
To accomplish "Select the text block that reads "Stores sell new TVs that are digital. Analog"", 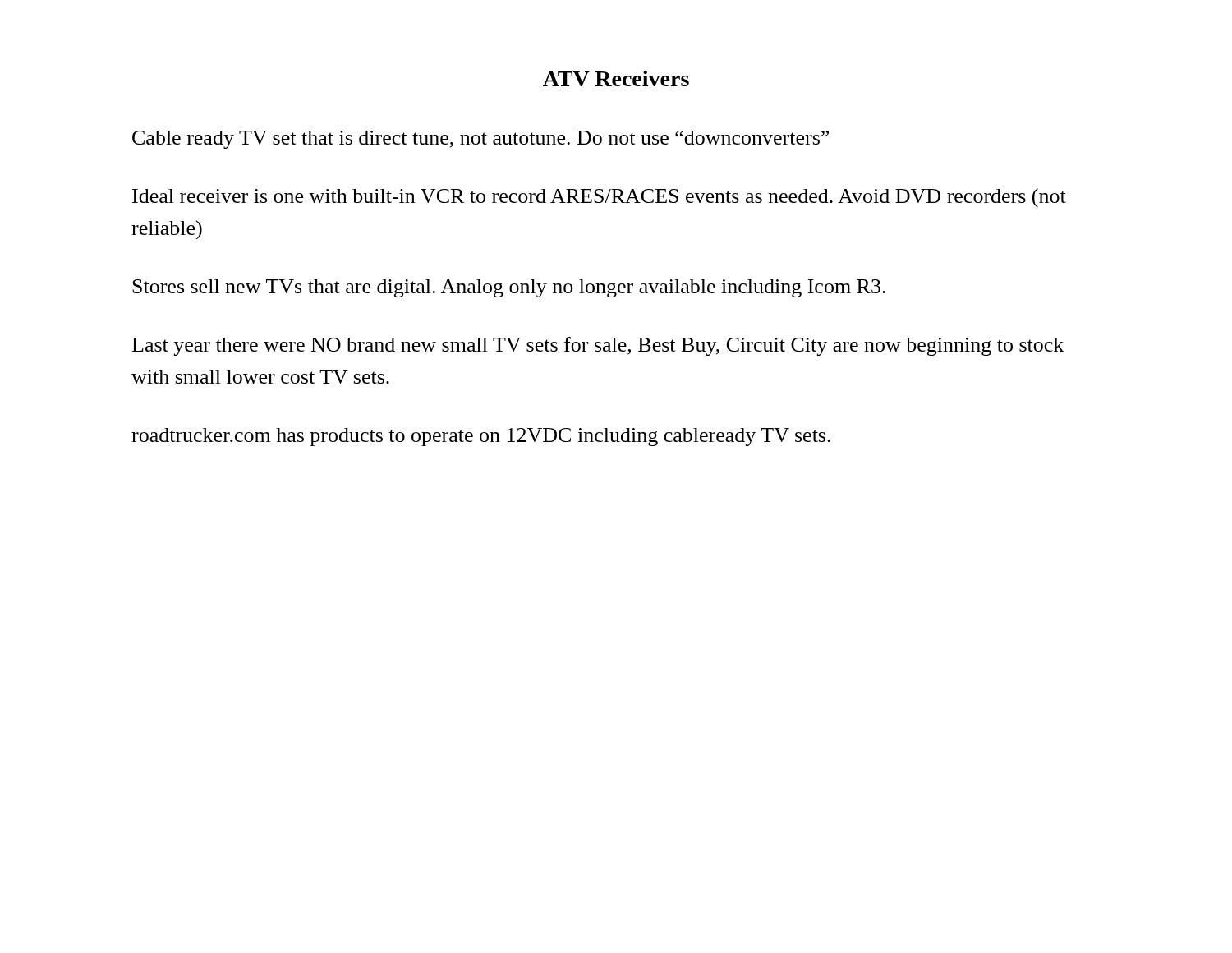I will 509,286.
